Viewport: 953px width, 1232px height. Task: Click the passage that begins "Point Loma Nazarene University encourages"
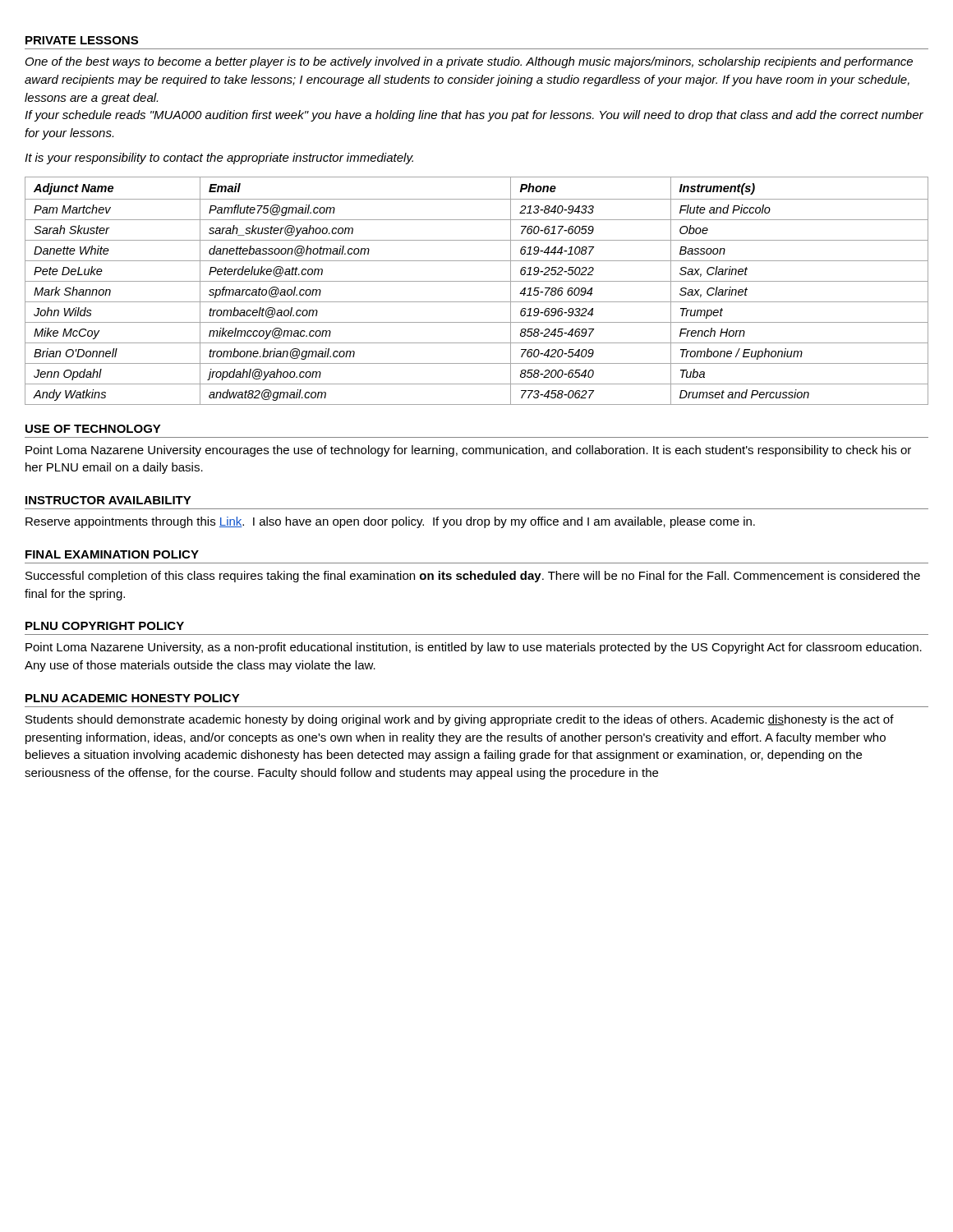coord(468,458)
